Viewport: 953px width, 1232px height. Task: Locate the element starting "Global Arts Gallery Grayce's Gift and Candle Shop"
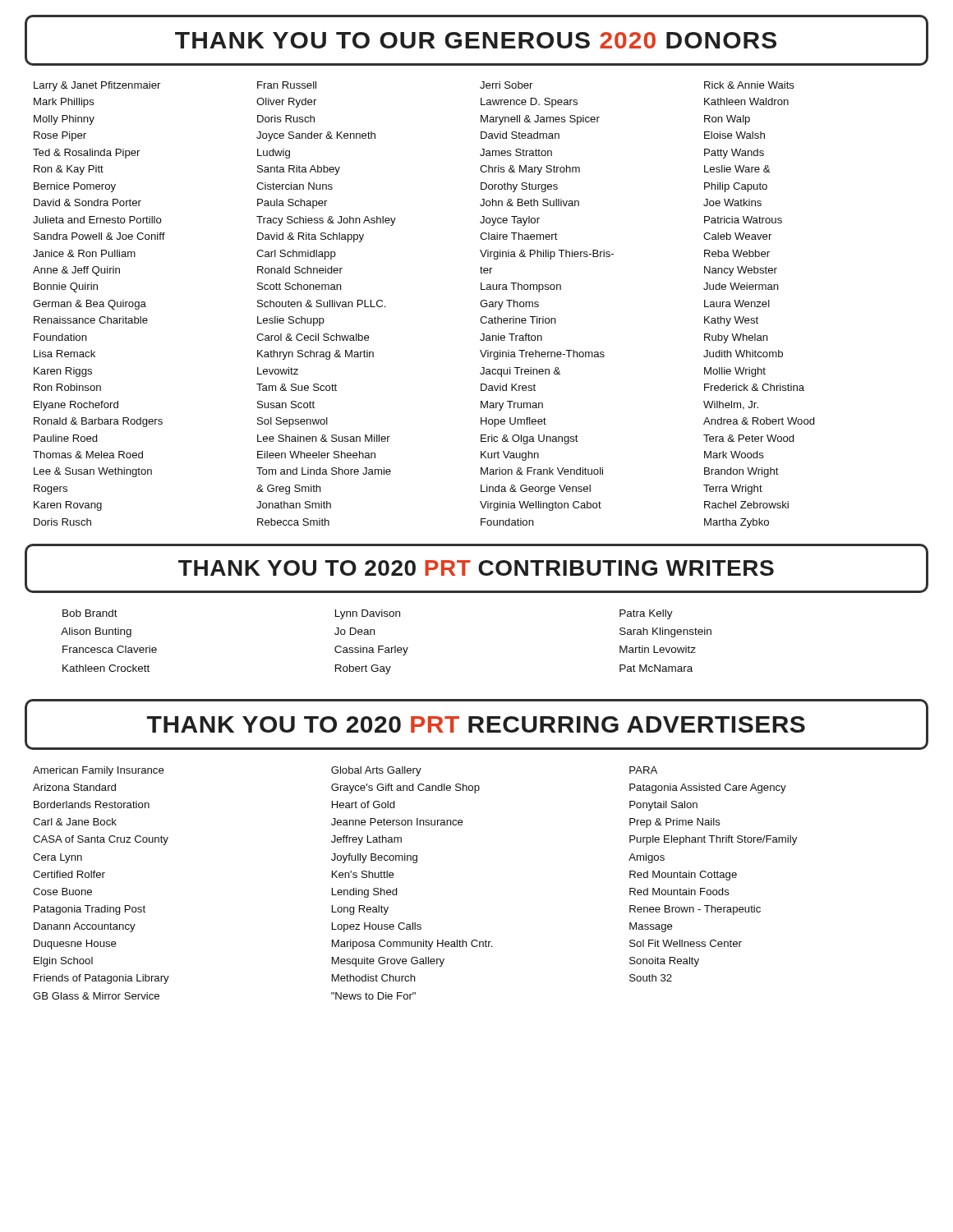pos(376,771)
